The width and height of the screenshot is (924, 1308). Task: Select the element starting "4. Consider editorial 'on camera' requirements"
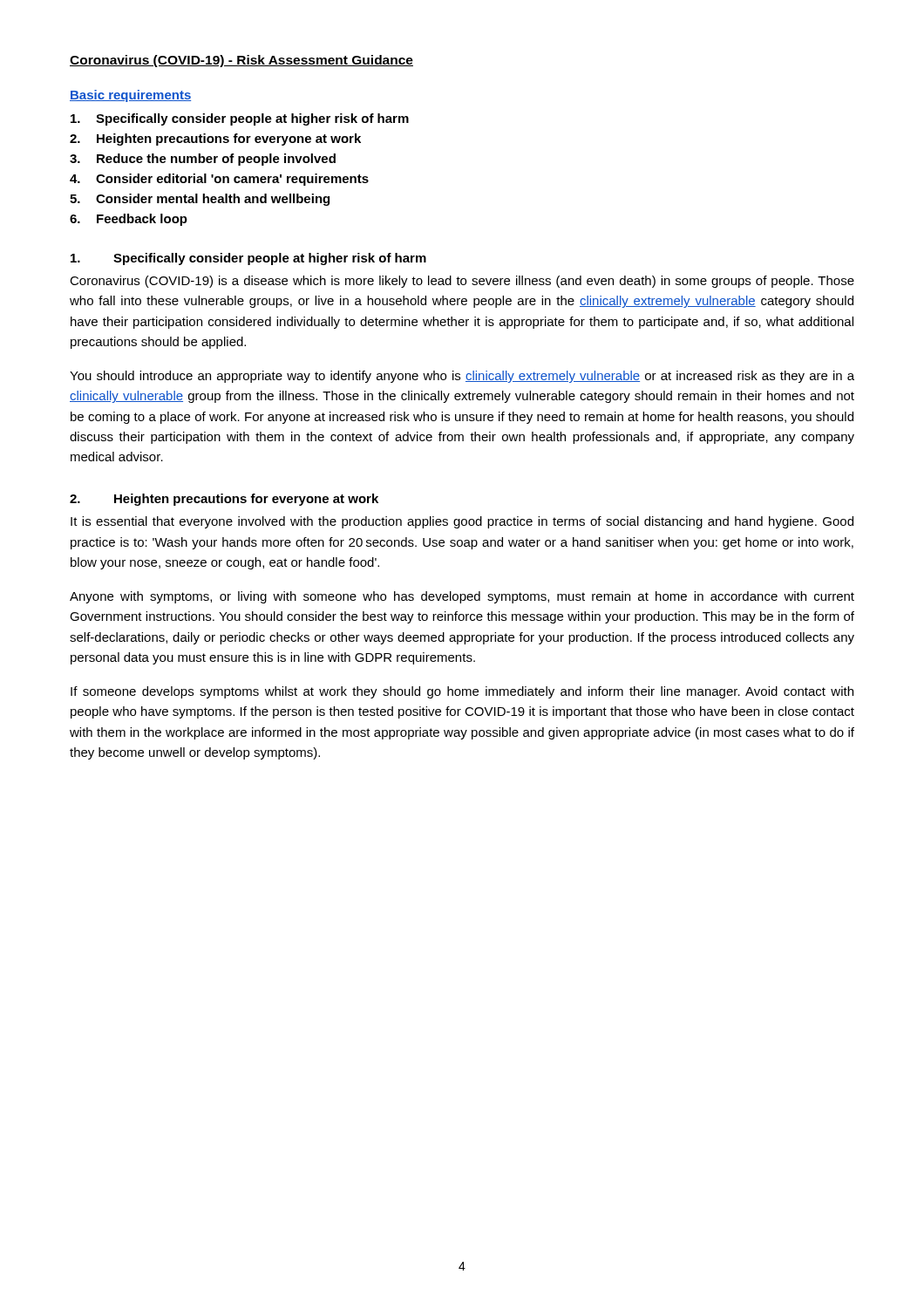pos(219,178)
